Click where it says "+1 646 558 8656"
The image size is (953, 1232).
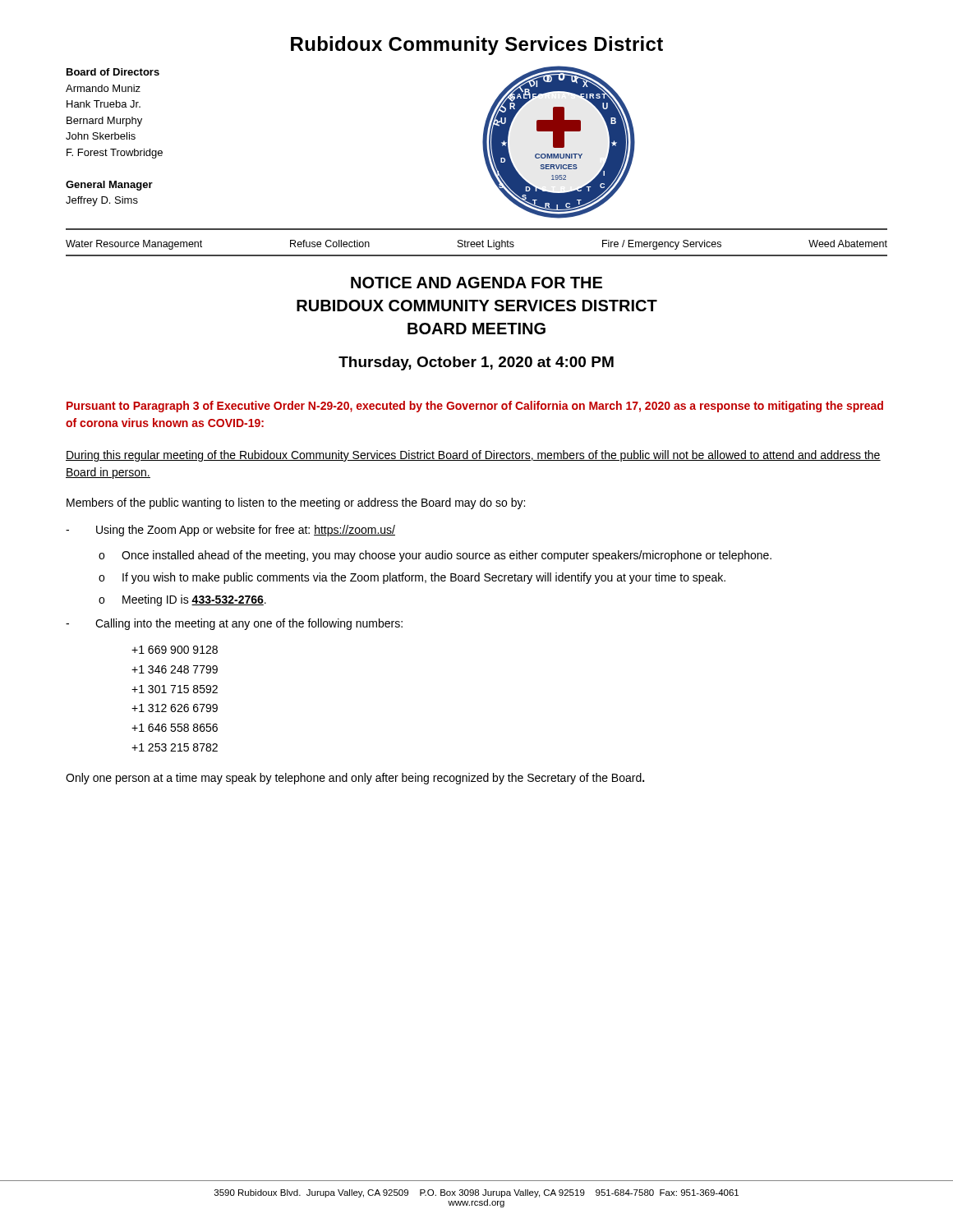pos(175,728)
